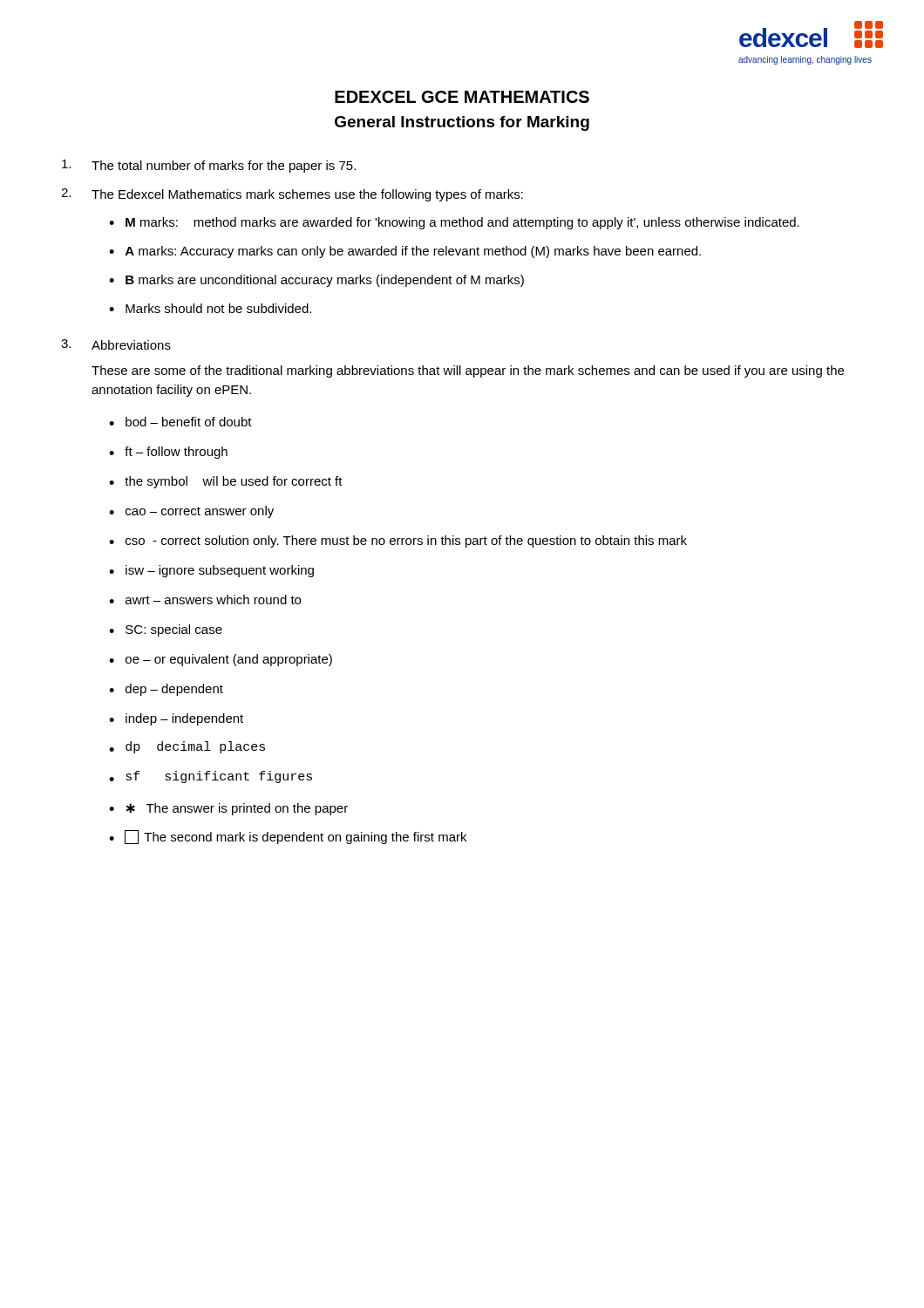The image size is (924, 1308).
Task: Locate the list item that reads "the symbol wi̇l be used for correct ft"
Action: tap(233, 480)
